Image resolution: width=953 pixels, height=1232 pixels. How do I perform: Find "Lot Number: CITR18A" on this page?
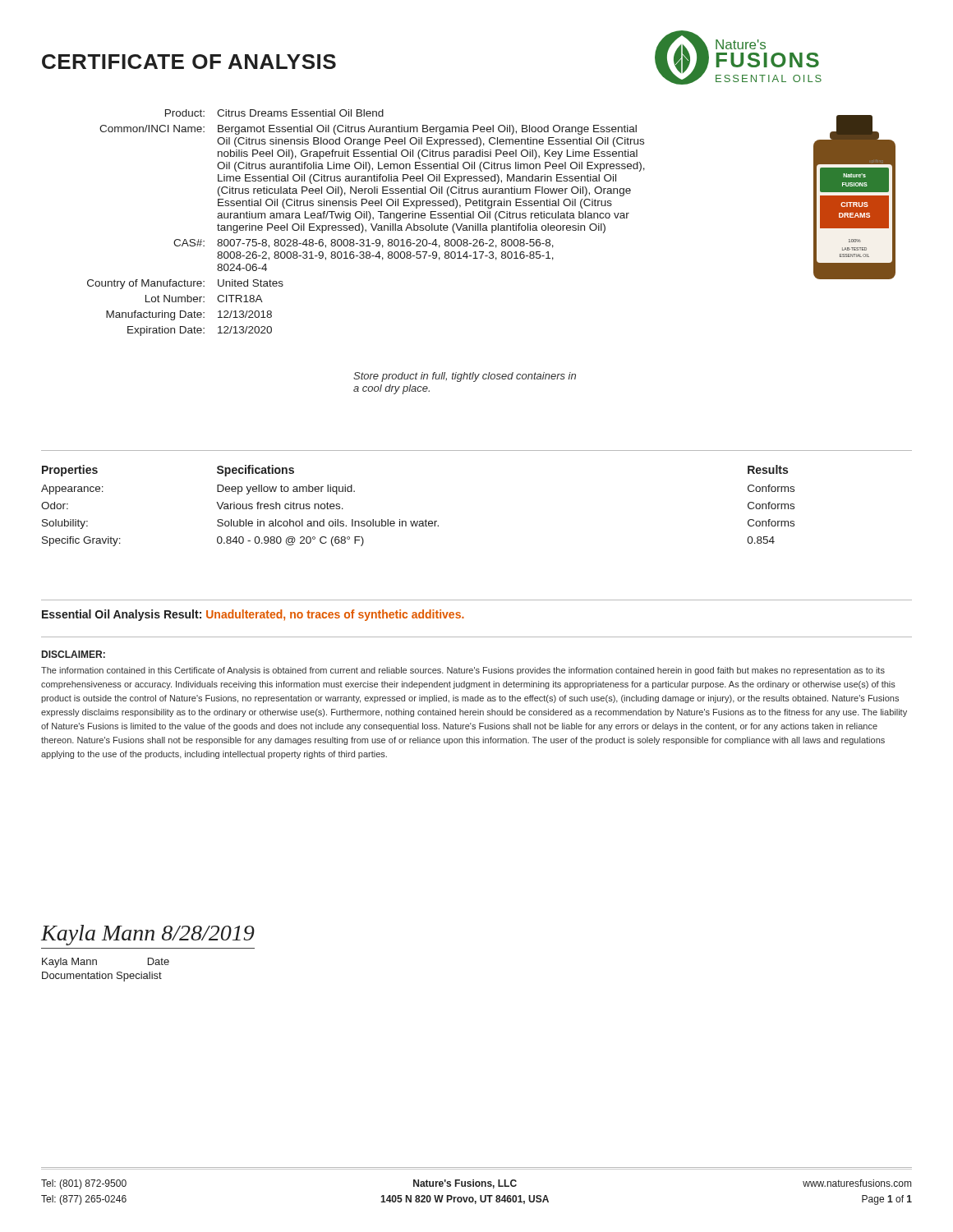[x=204, y=299]
